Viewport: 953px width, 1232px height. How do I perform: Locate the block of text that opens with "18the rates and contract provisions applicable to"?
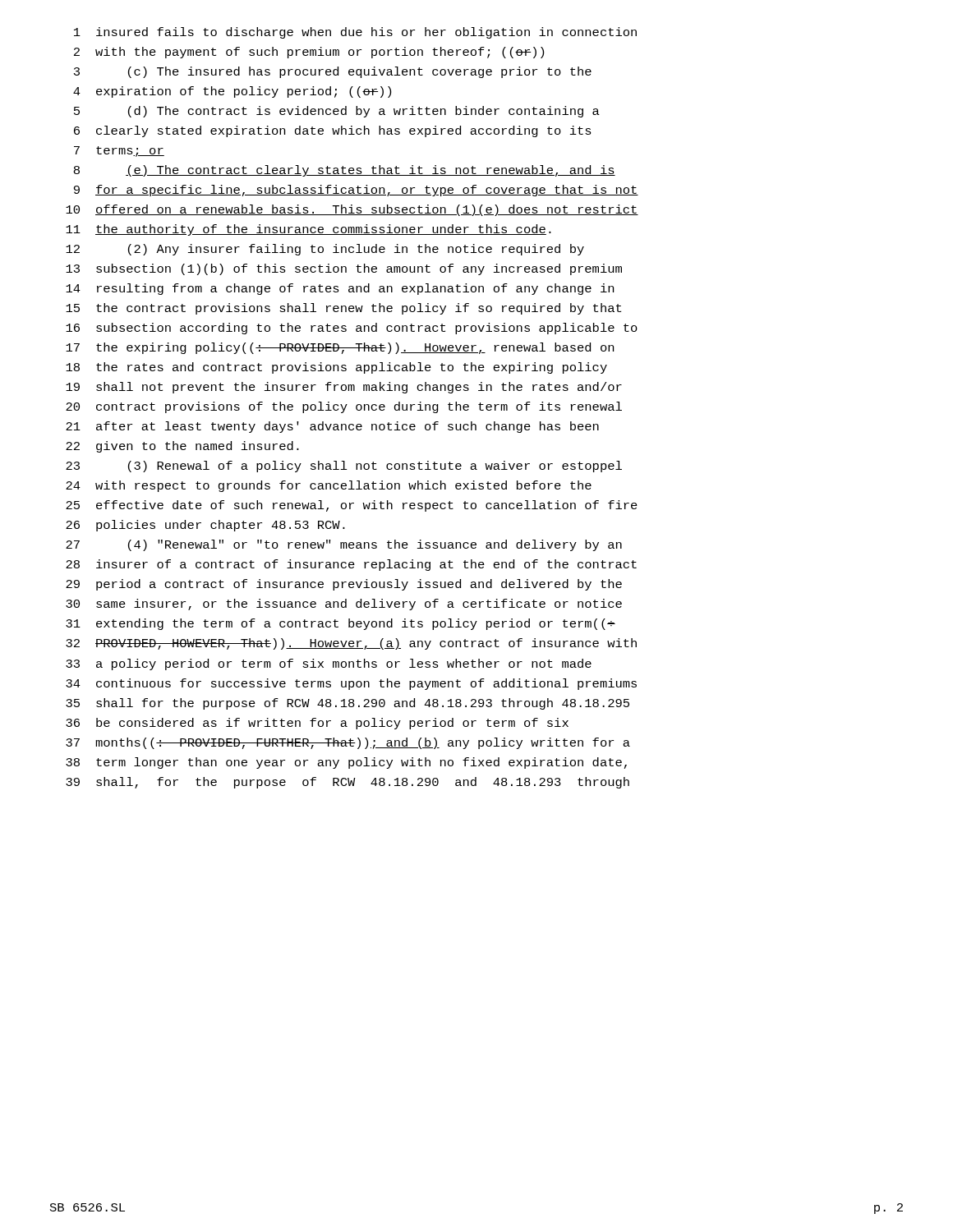click(x=476, y=368)
